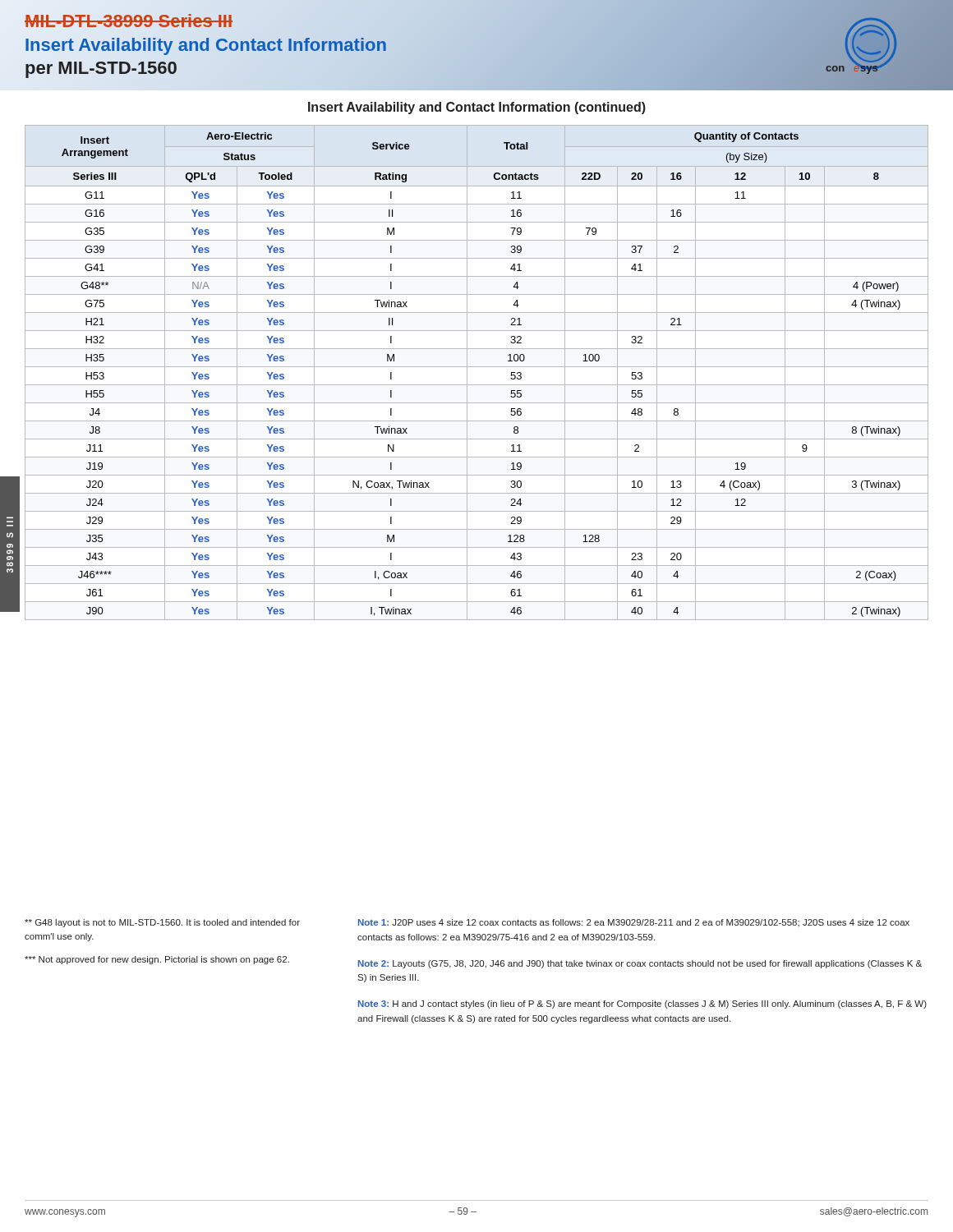This screenshot has height=1232, width=953.
Task: Select the table that reads "4 (Power)"
Action: point(476,372)
